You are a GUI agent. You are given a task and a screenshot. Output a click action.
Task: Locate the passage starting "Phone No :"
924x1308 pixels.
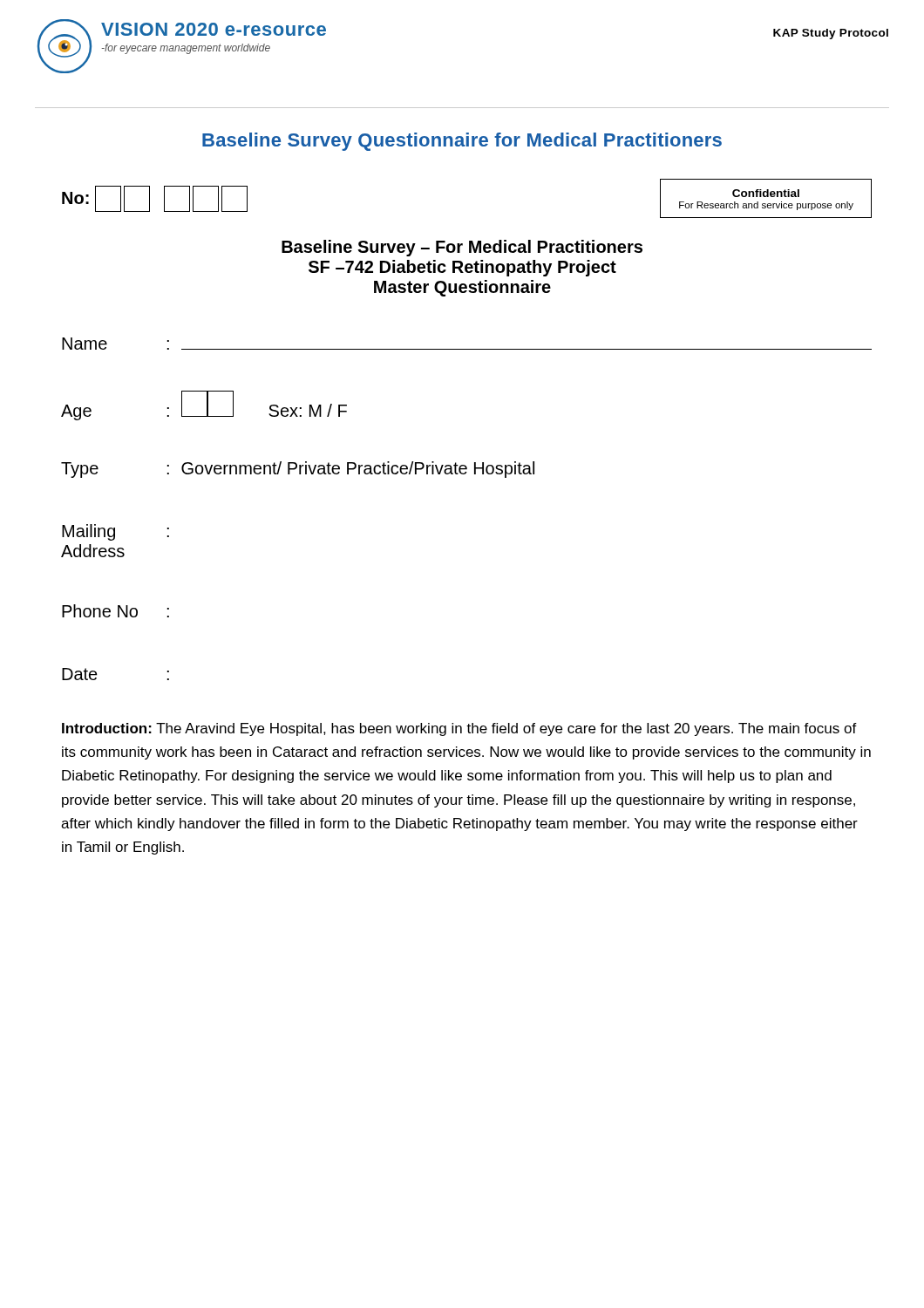click(x=116, y=612)
